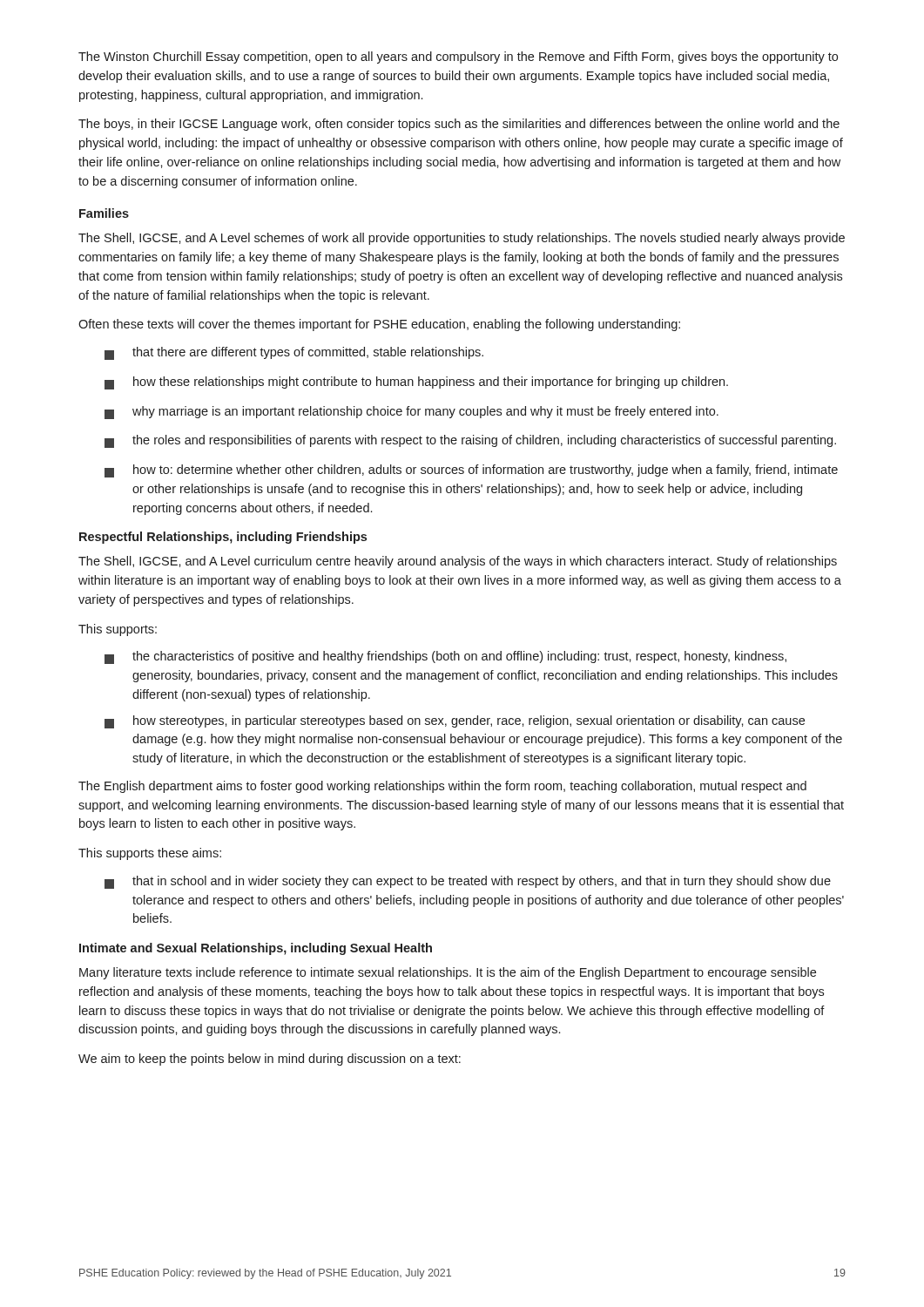The image size is (924, 1307).
Task: Point to the text block starting "Often these texts will cover the"
Action: pos(380,324)
